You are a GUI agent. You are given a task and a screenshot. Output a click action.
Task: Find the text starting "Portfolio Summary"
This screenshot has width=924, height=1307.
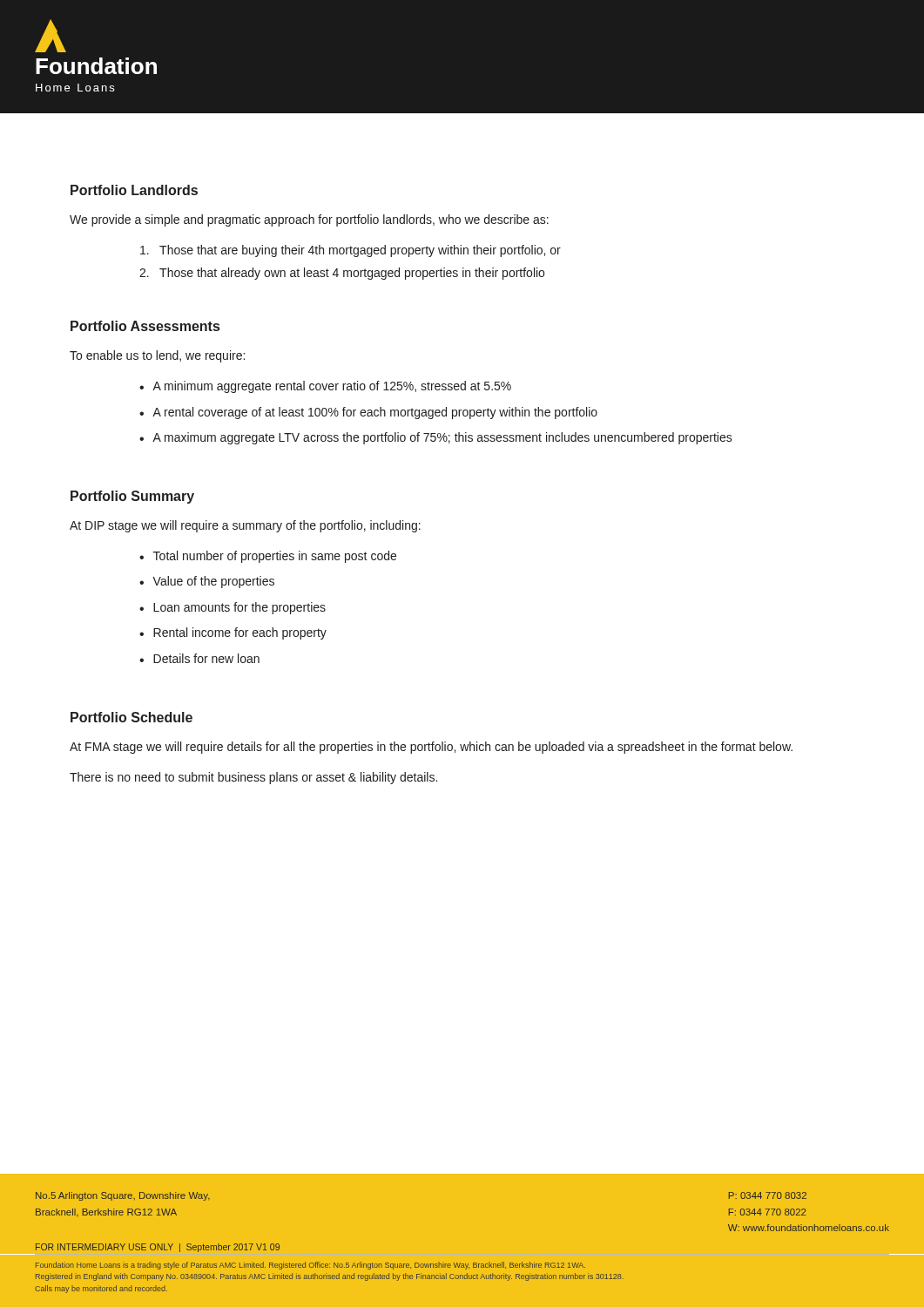132,496
